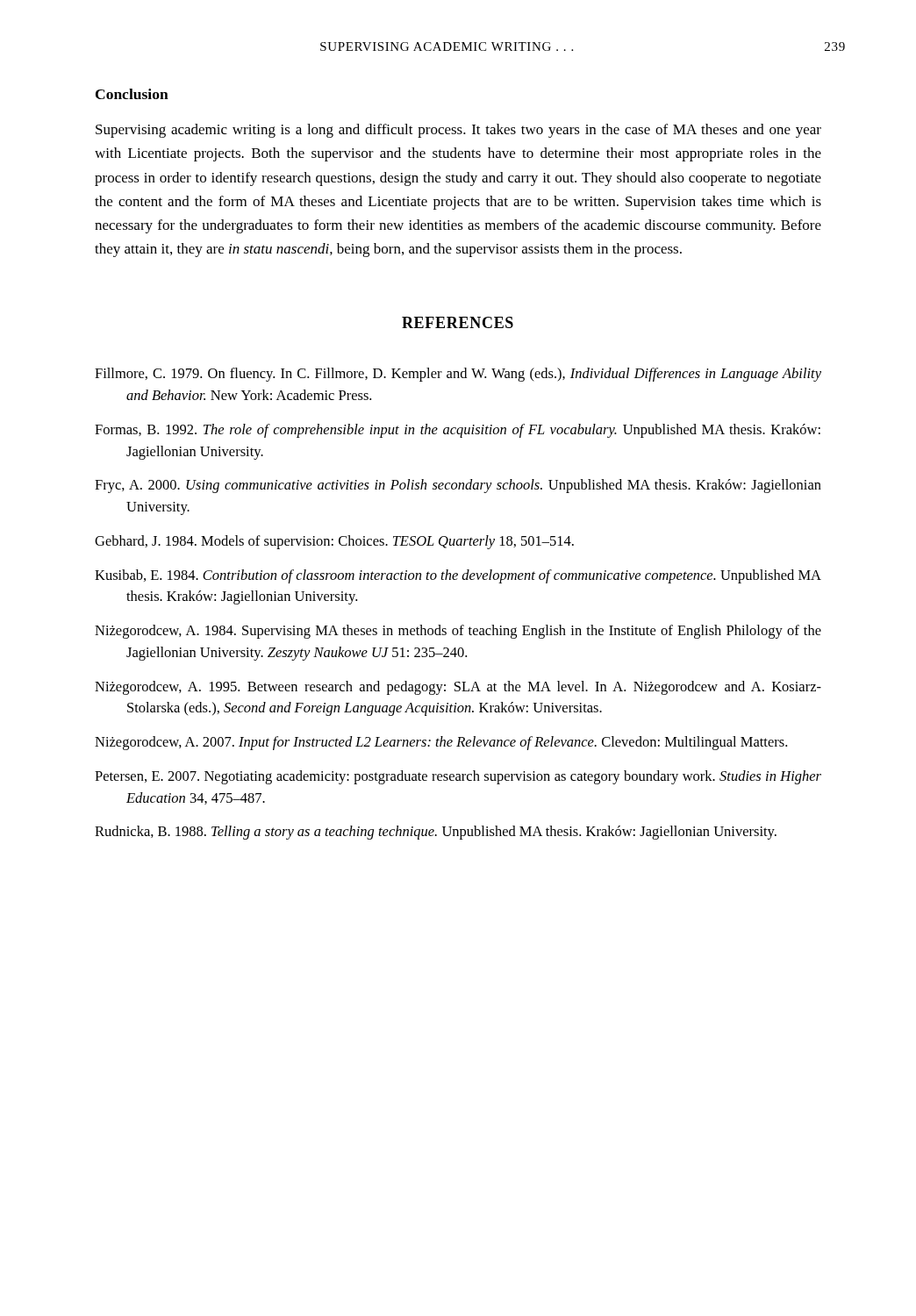
Task: Point to the block beginning "Petersen, E. 2007. Negotiating academicity: postgraduate"
Action: [458, 787]
